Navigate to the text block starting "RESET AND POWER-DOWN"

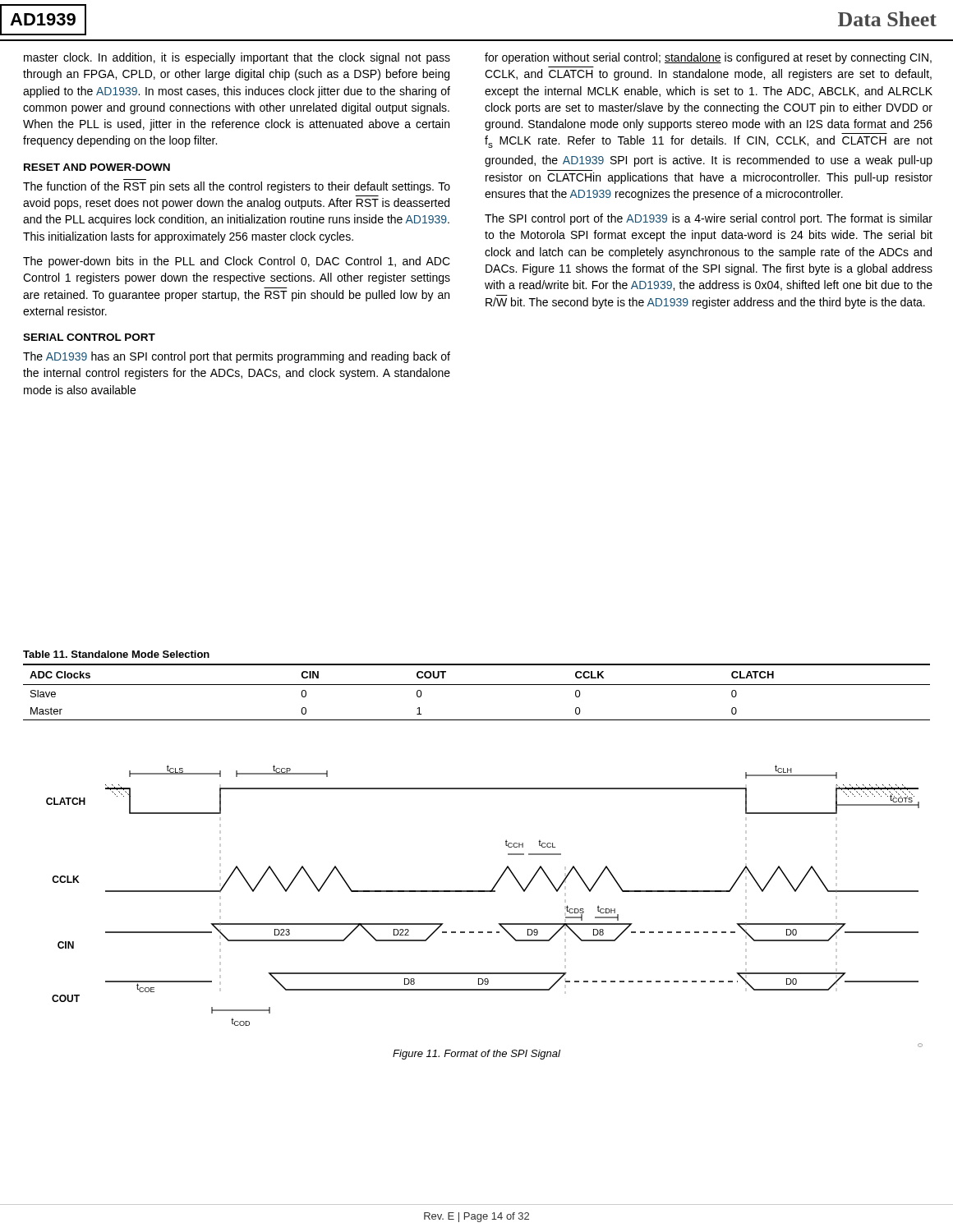pos(97,167)
